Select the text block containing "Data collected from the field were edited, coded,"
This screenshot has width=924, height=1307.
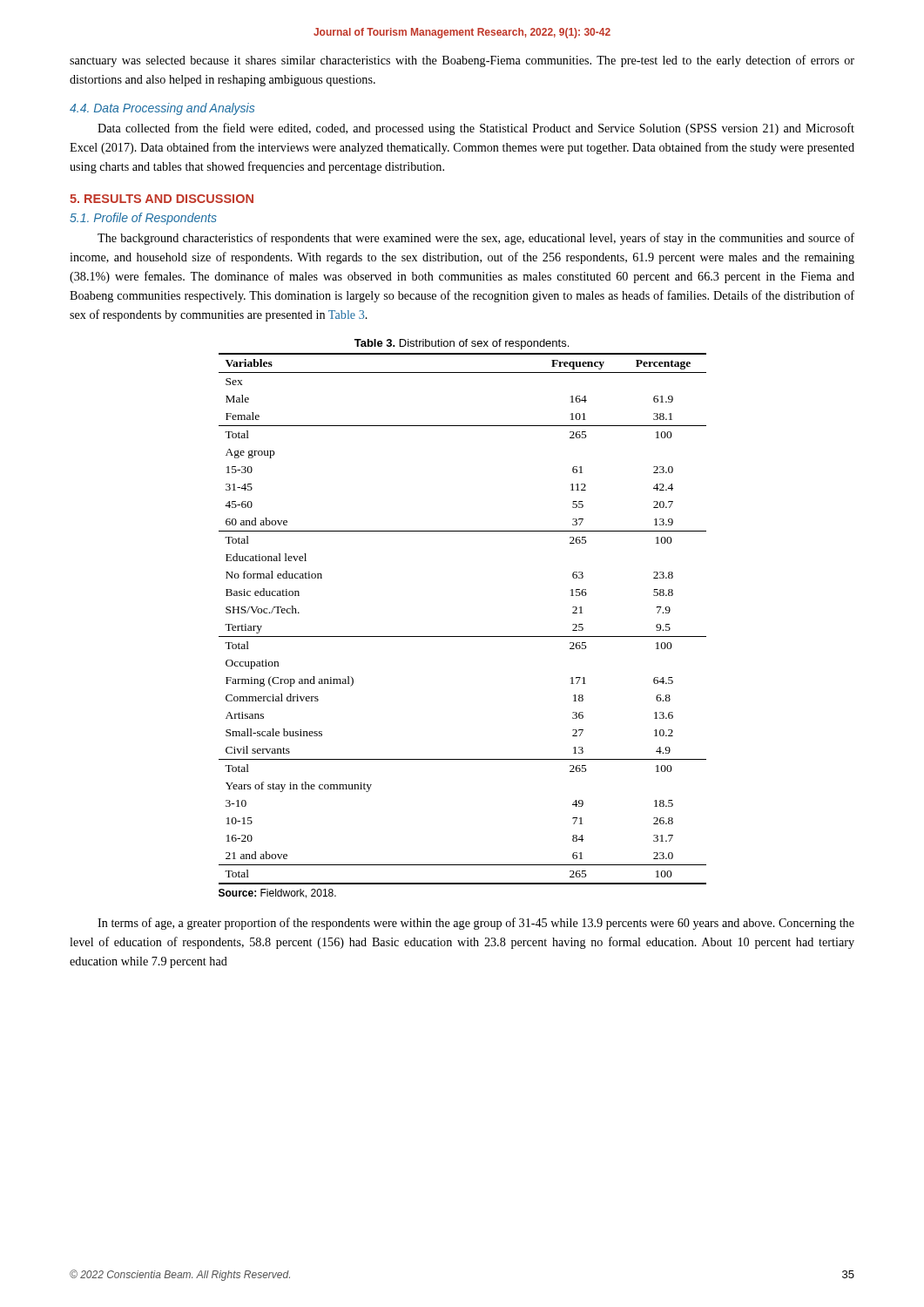pos(462,147)
